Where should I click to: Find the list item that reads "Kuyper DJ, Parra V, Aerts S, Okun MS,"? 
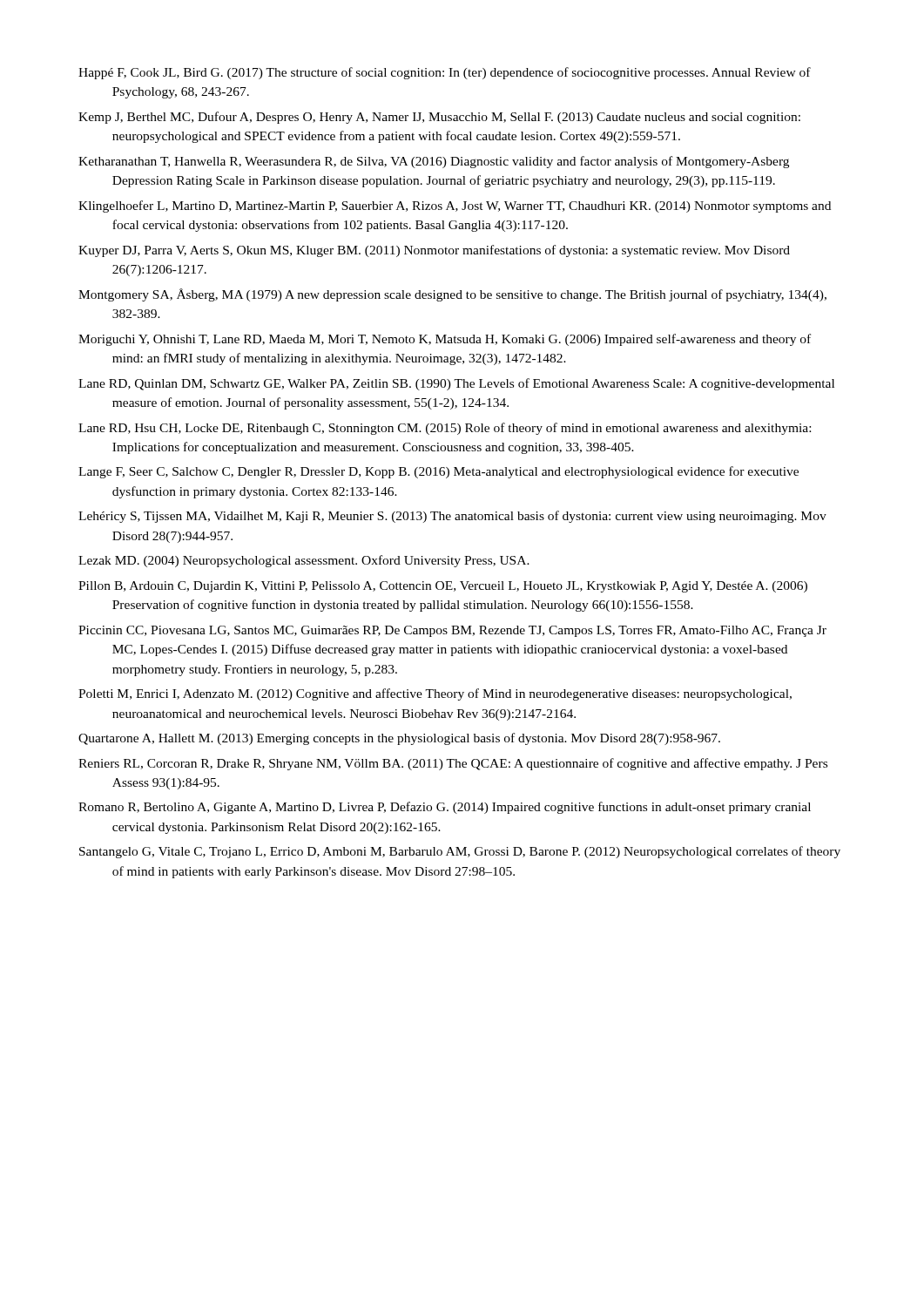click(x=434, y=259)
